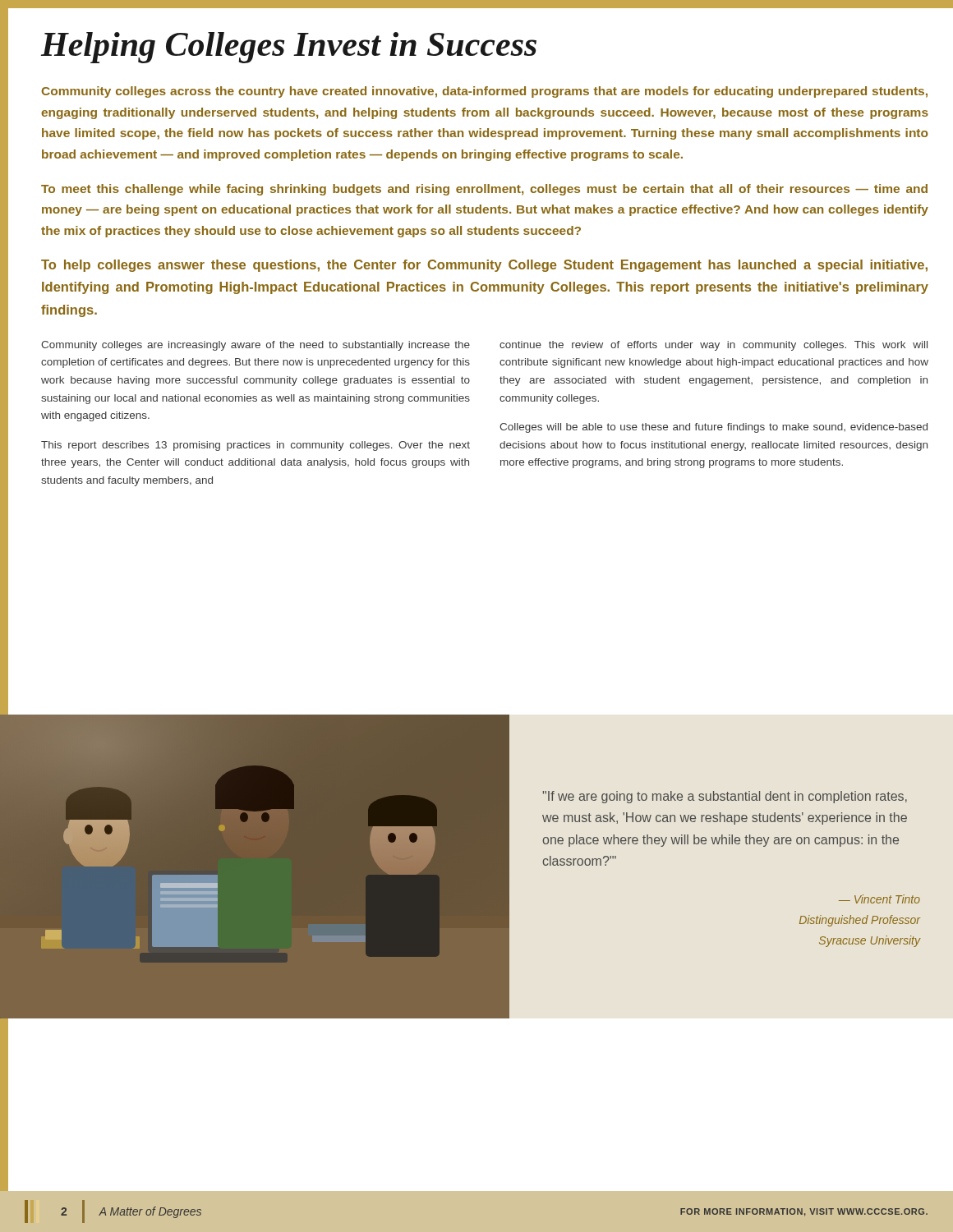This screenshot has height=1232, width=953.
Task: Find the block on this page that starts "Community colleges across the country have"
Action: coord(485,123)
